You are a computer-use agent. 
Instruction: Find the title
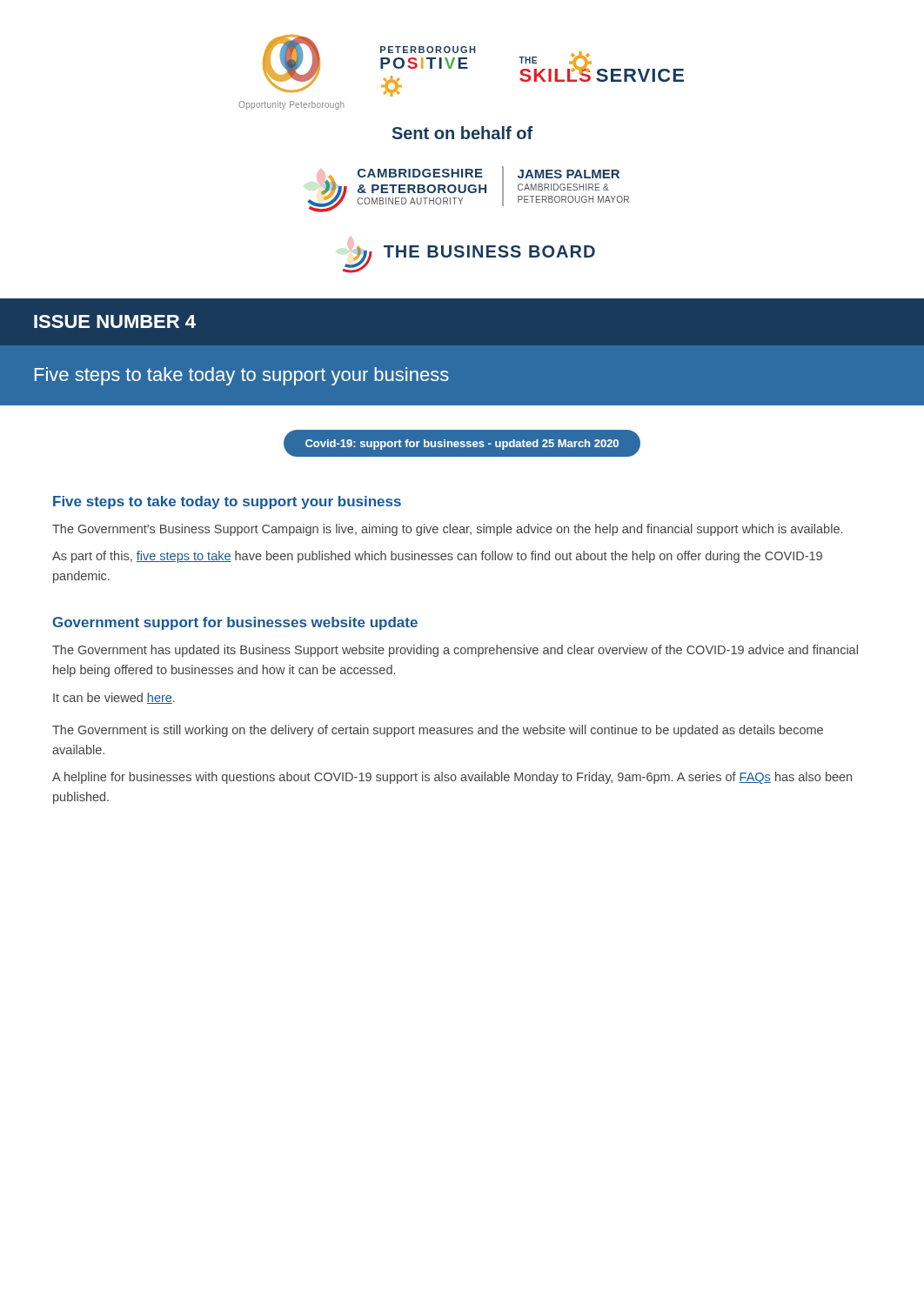tap(462, 133)
